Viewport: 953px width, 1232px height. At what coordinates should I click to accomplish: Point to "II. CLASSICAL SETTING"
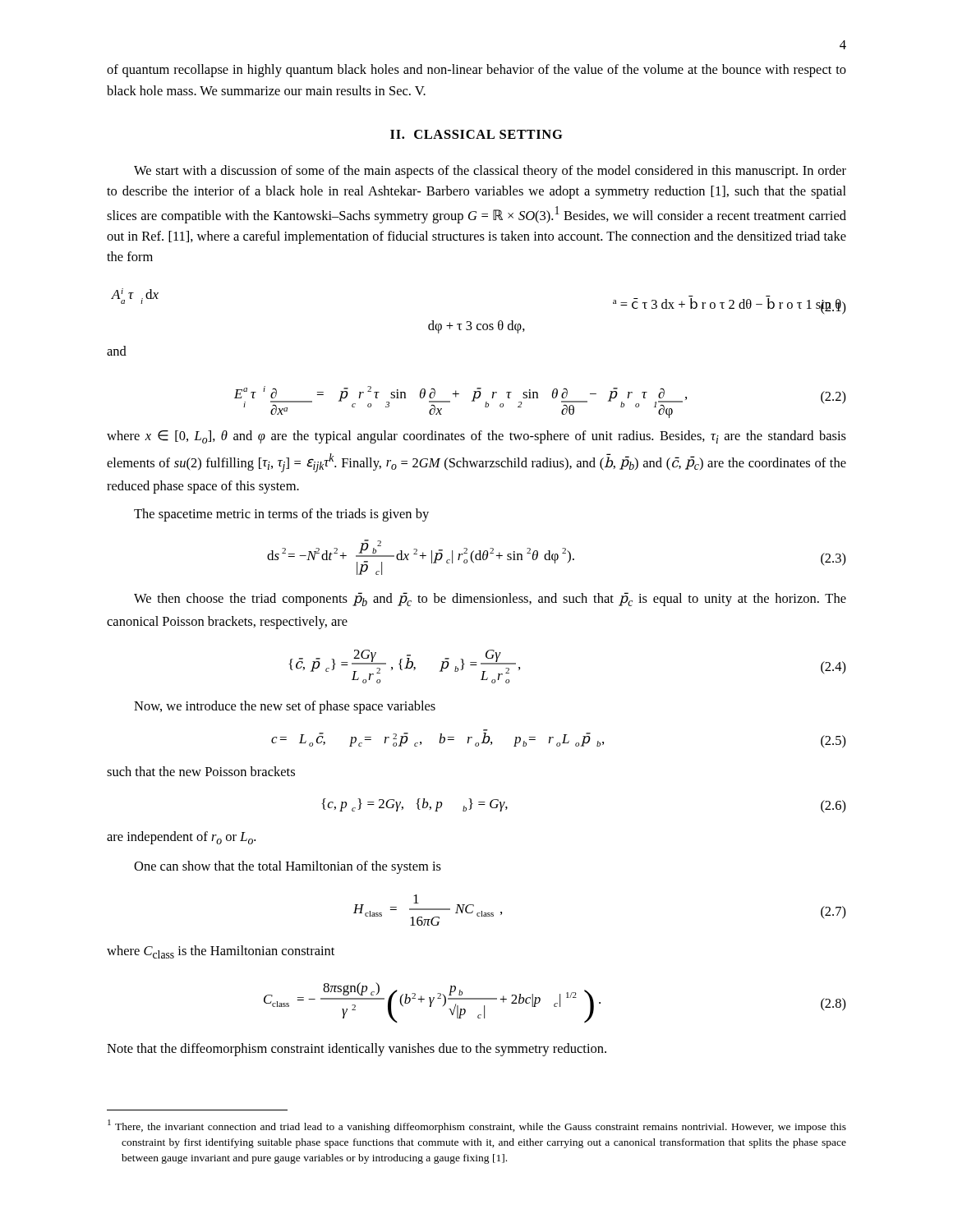(x=476, y=134)
